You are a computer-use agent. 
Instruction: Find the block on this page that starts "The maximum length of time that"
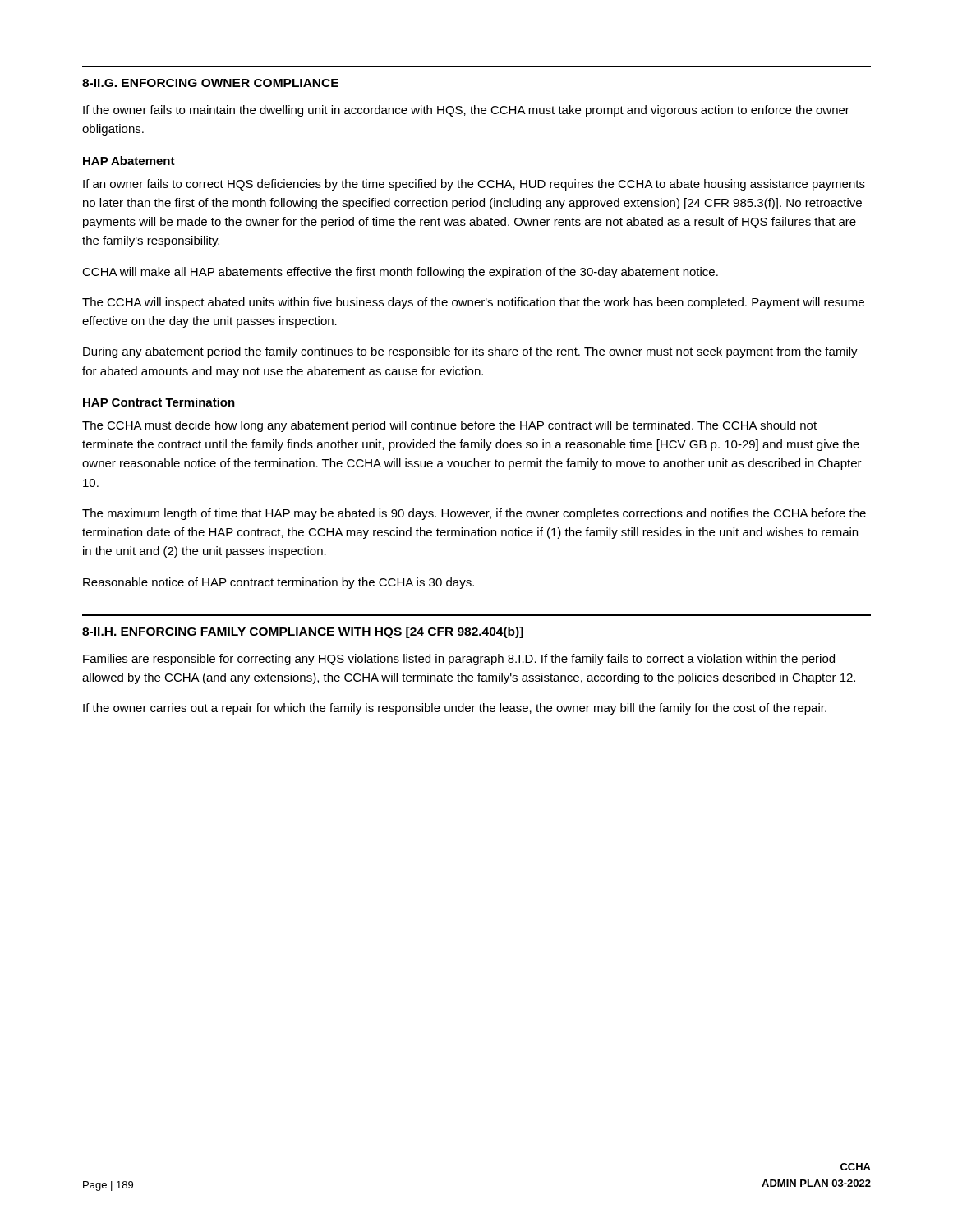pos(474,532)
